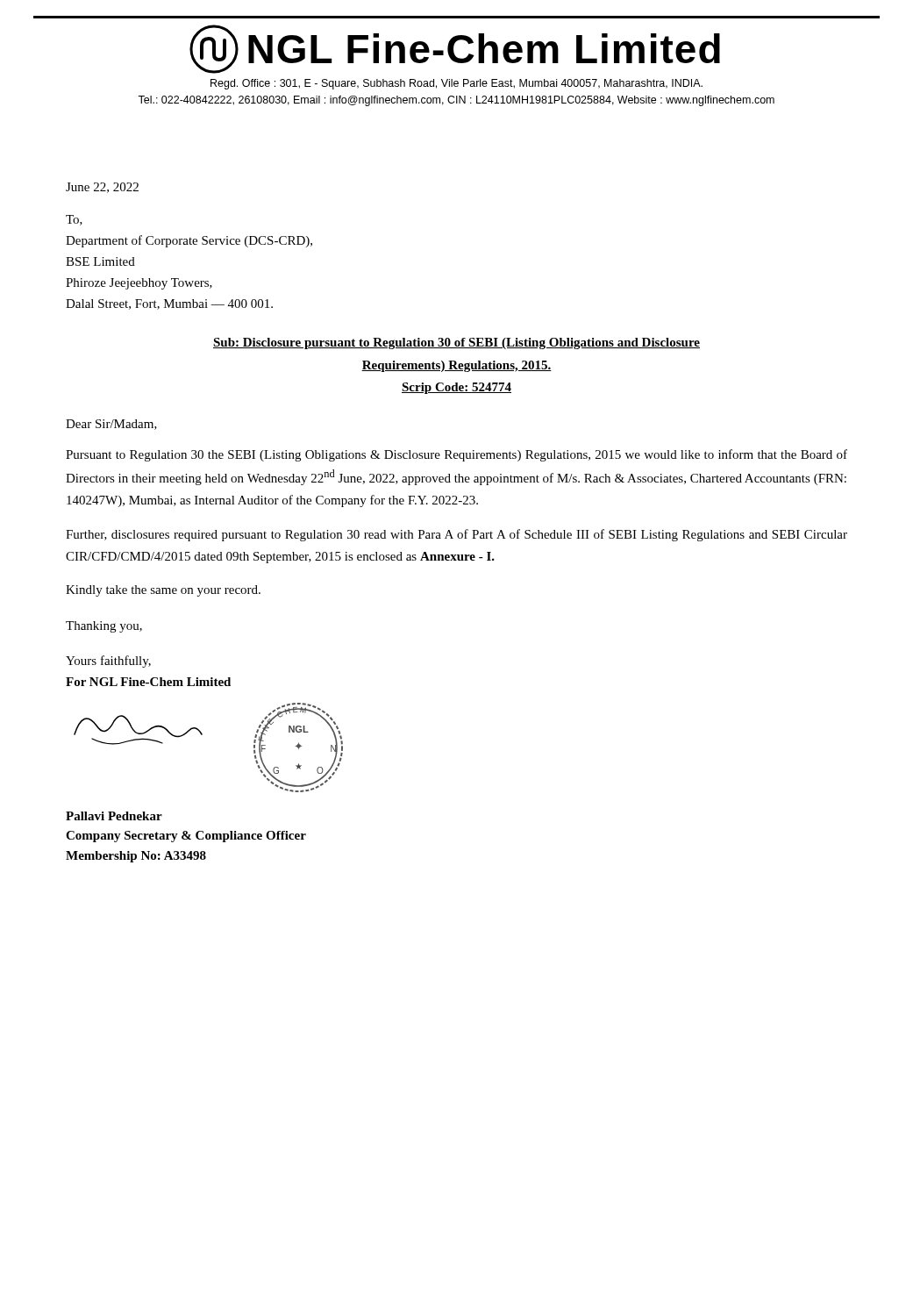Where is the section header that starts "Sub: Disclosure pursuant to"?
The image size is (913, 1316).
[x=456, y=365]
